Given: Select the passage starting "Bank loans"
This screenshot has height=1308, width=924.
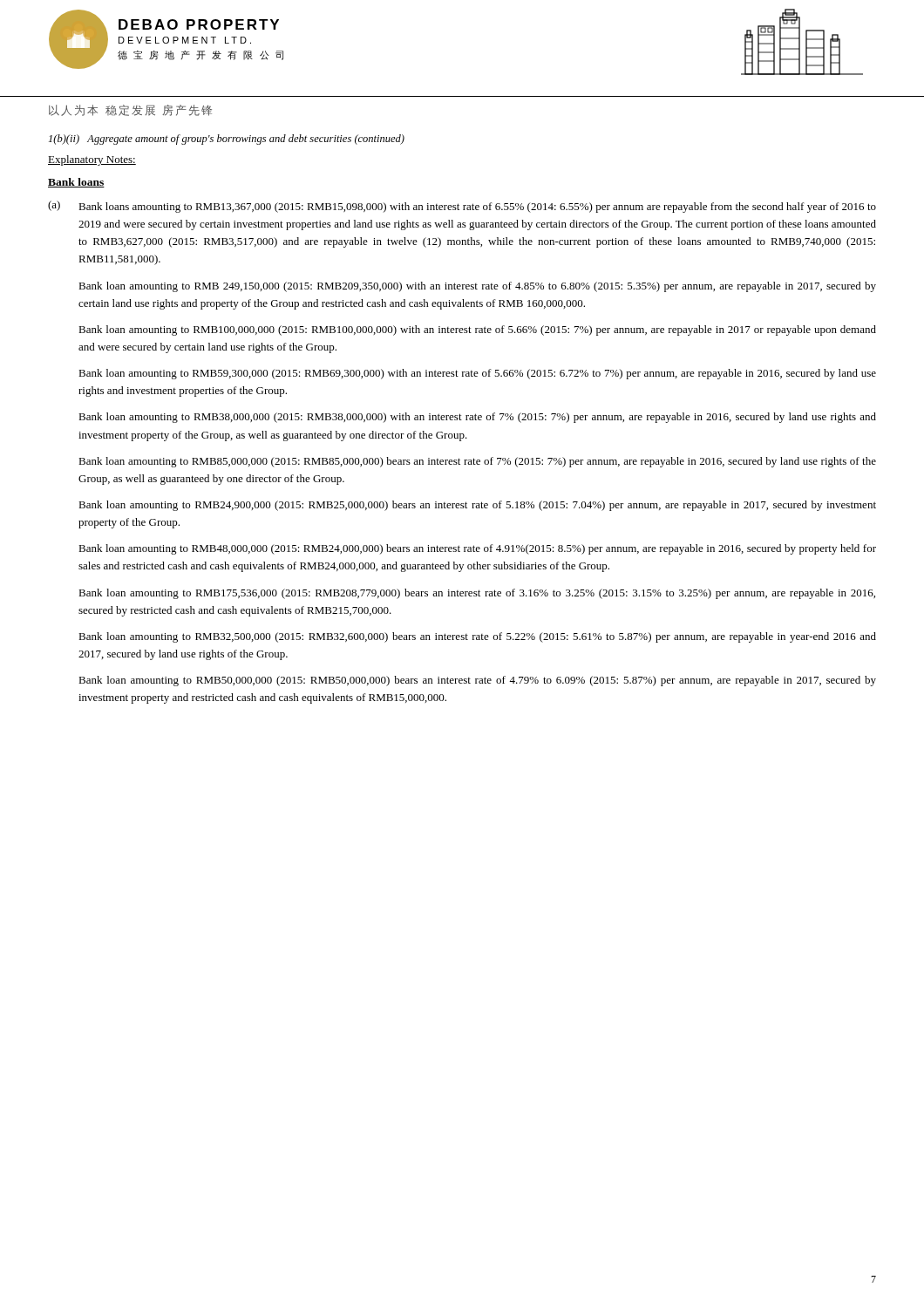Looking at the screenshot, I should coord(76,182).
